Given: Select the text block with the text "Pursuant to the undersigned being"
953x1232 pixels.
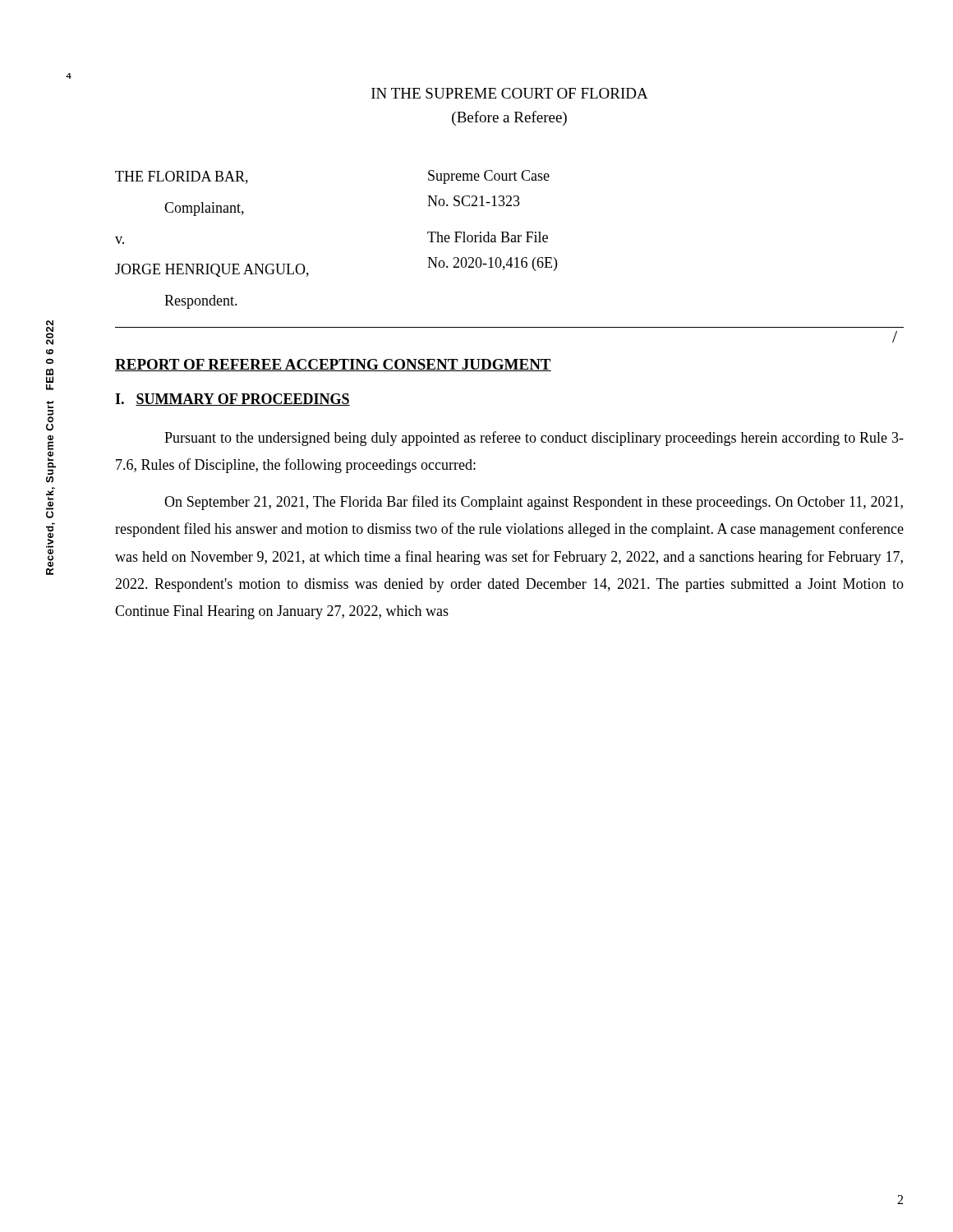Looking at the screenshot, I should tap(509, 451).
